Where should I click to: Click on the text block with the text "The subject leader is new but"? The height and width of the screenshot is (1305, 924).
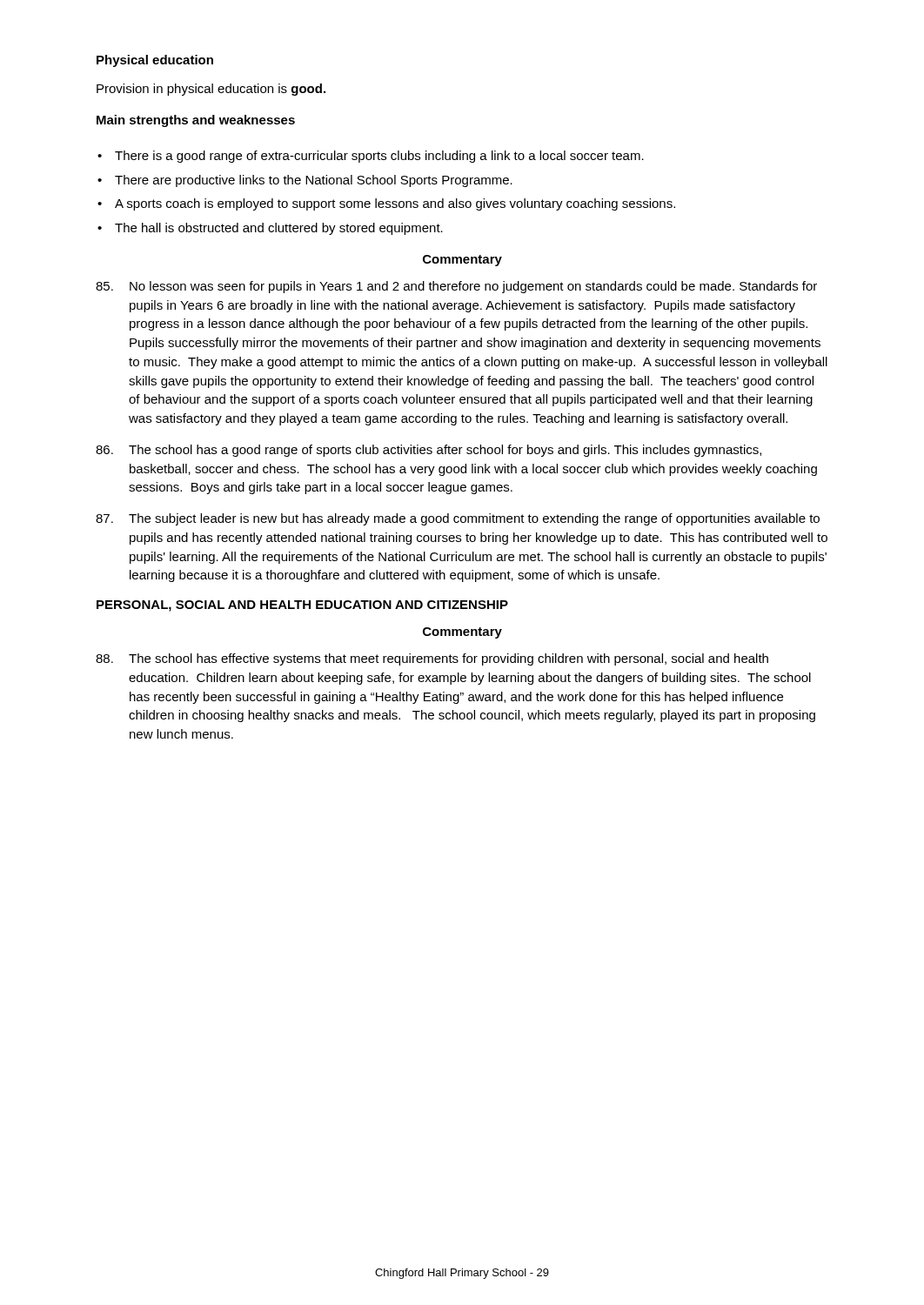462,547
